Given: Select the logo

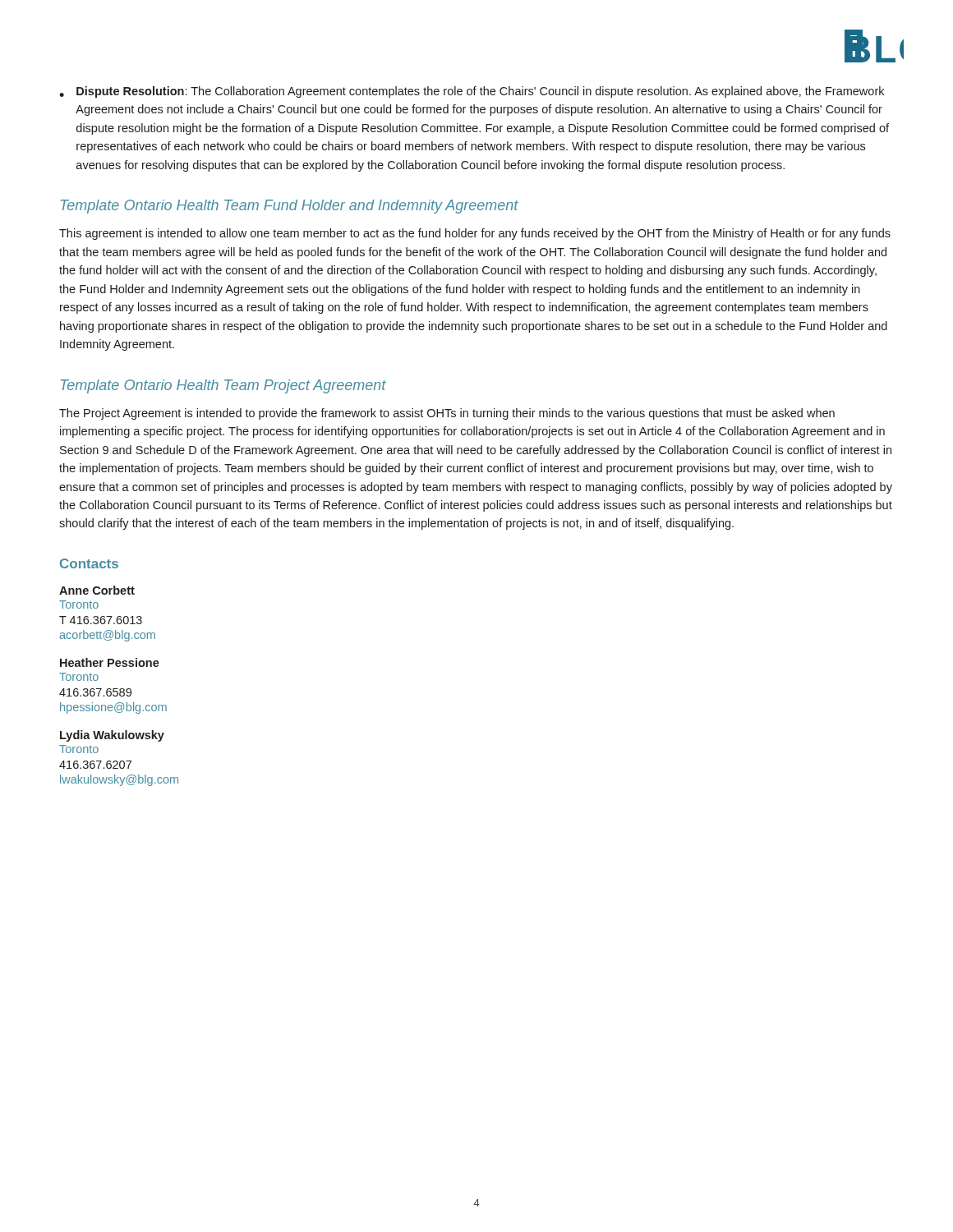Looking at the screenshot, I should pos(874,47).
